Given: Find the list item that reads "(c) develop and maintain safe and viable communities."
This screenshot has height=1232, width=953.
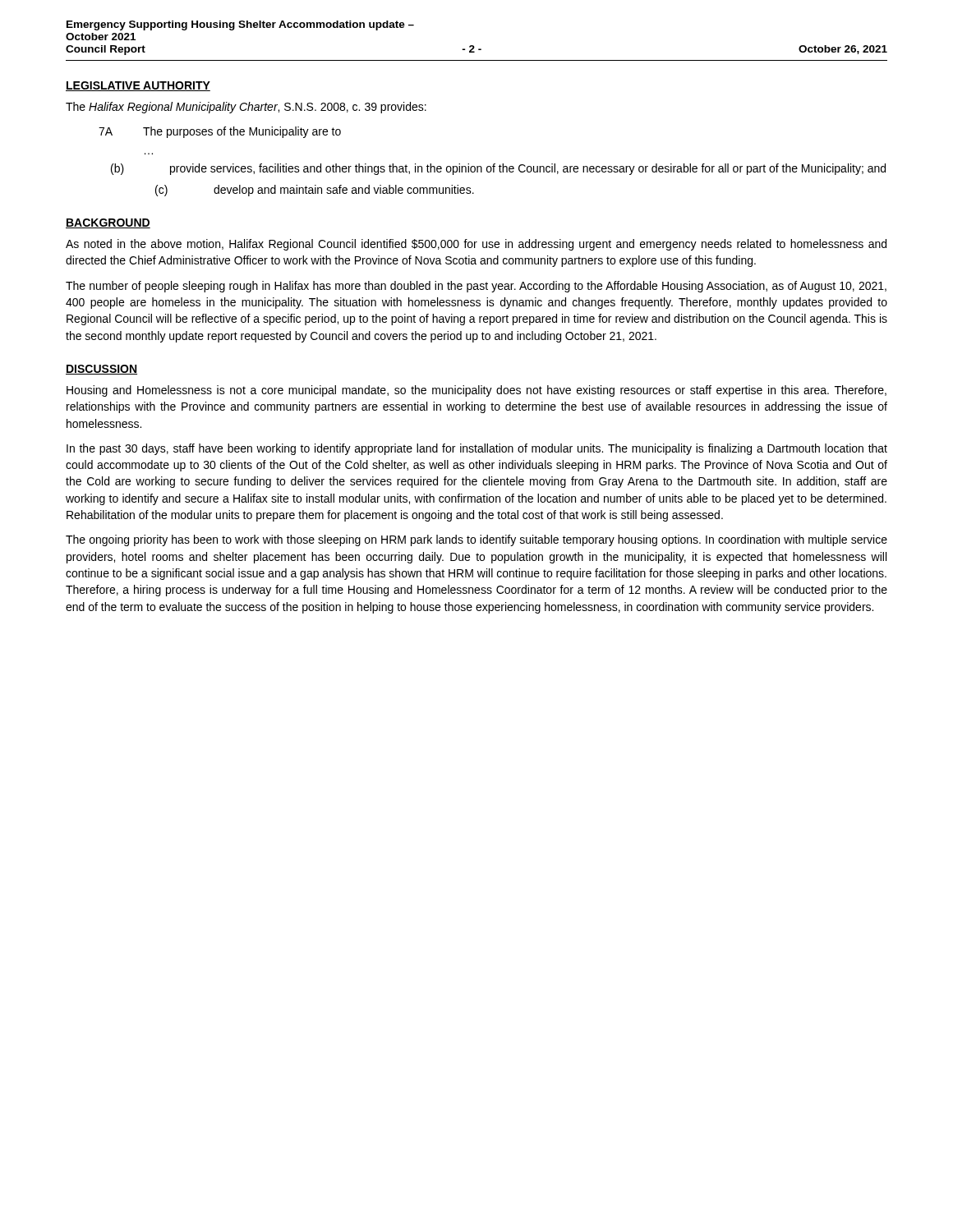Looking at the screenshot, I should click(315, 191).
